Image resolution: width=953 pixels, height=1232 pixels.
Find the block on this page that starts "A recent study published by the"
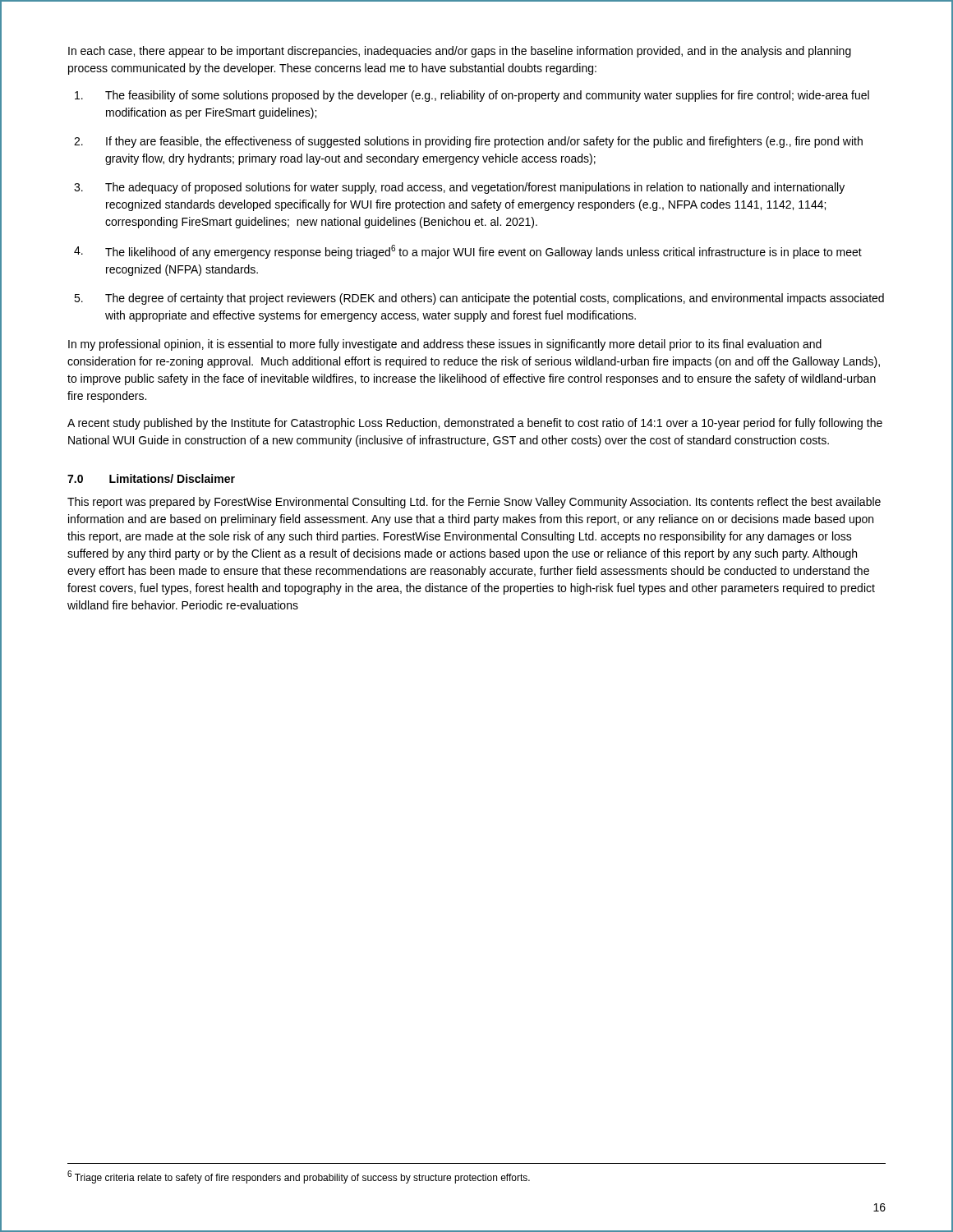pos(475,431)
